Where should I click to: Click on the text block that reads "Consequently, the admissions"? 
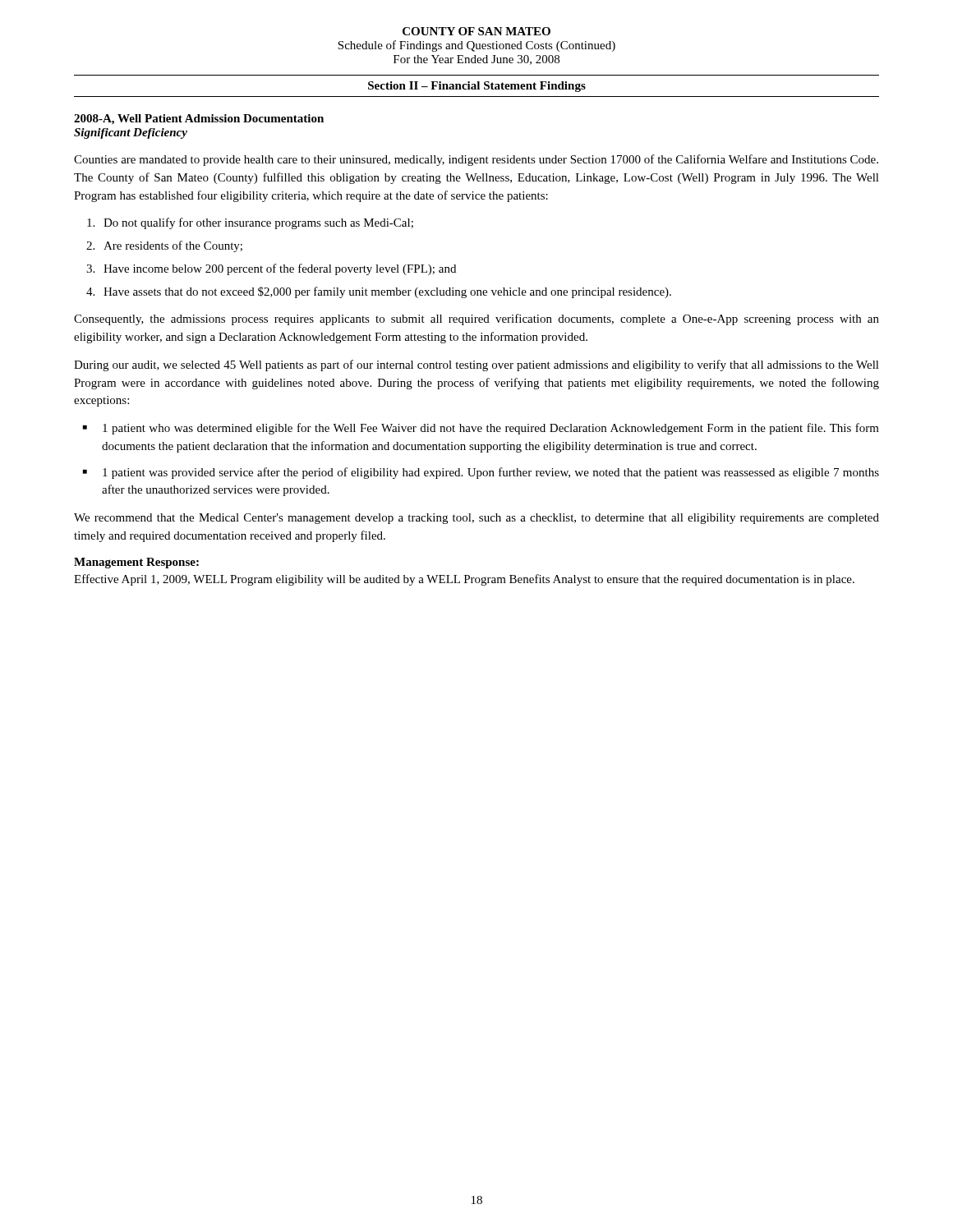pyautogui.click(x=476, y=328)
